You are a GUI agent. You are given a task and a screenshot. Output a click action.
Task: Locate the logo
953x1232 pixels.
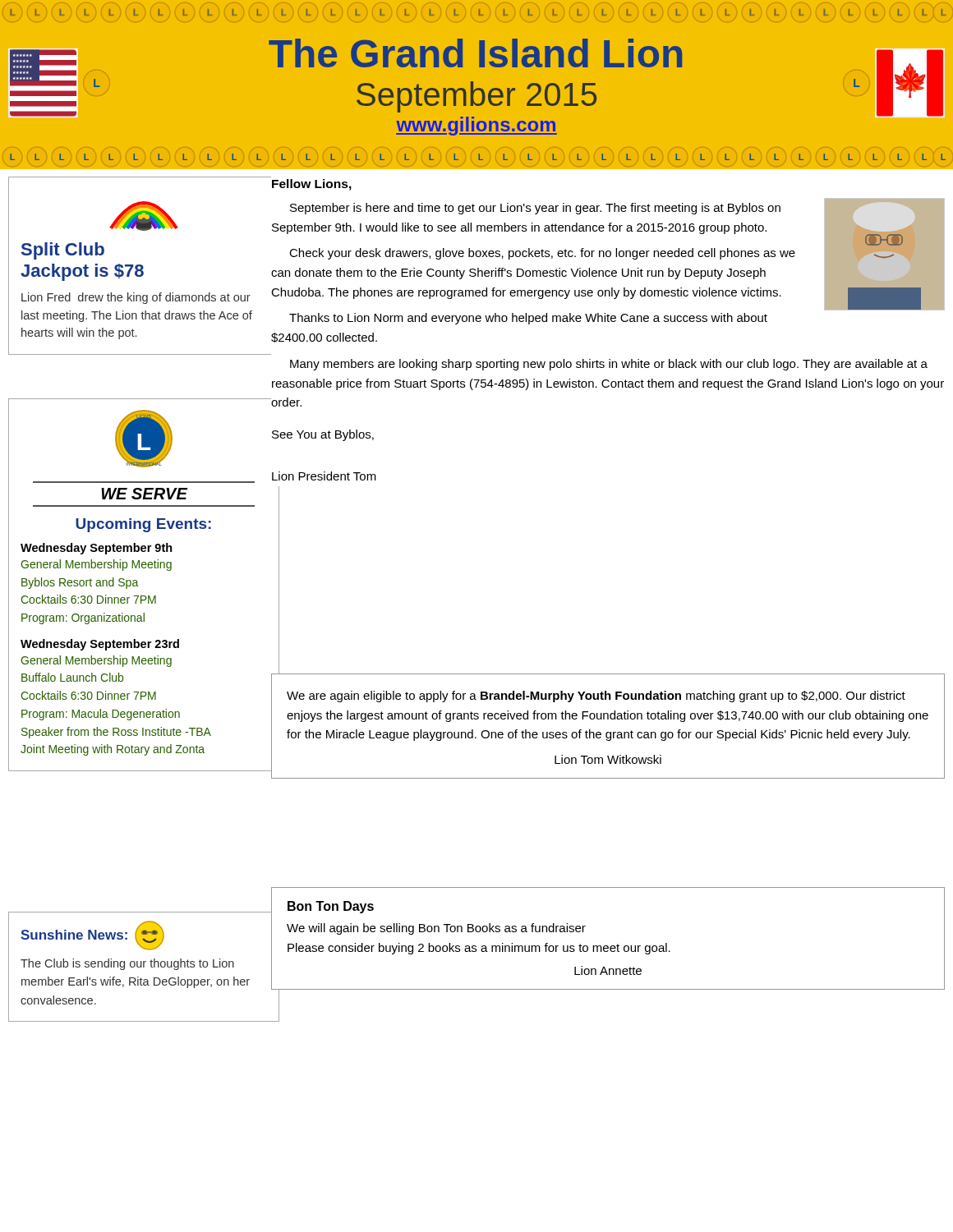144,442
